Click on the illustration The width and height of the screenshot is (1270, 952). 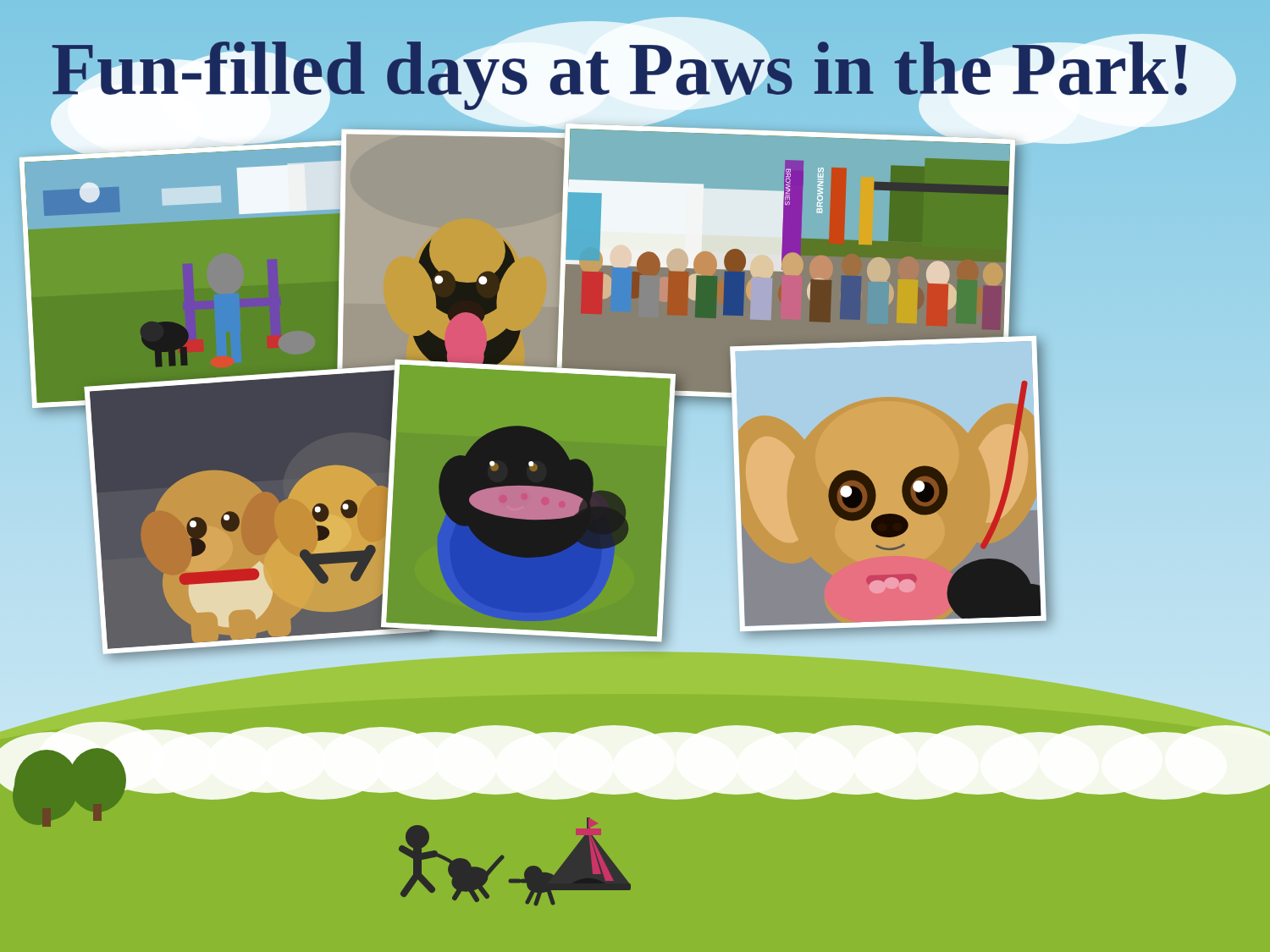pos(508,861)
